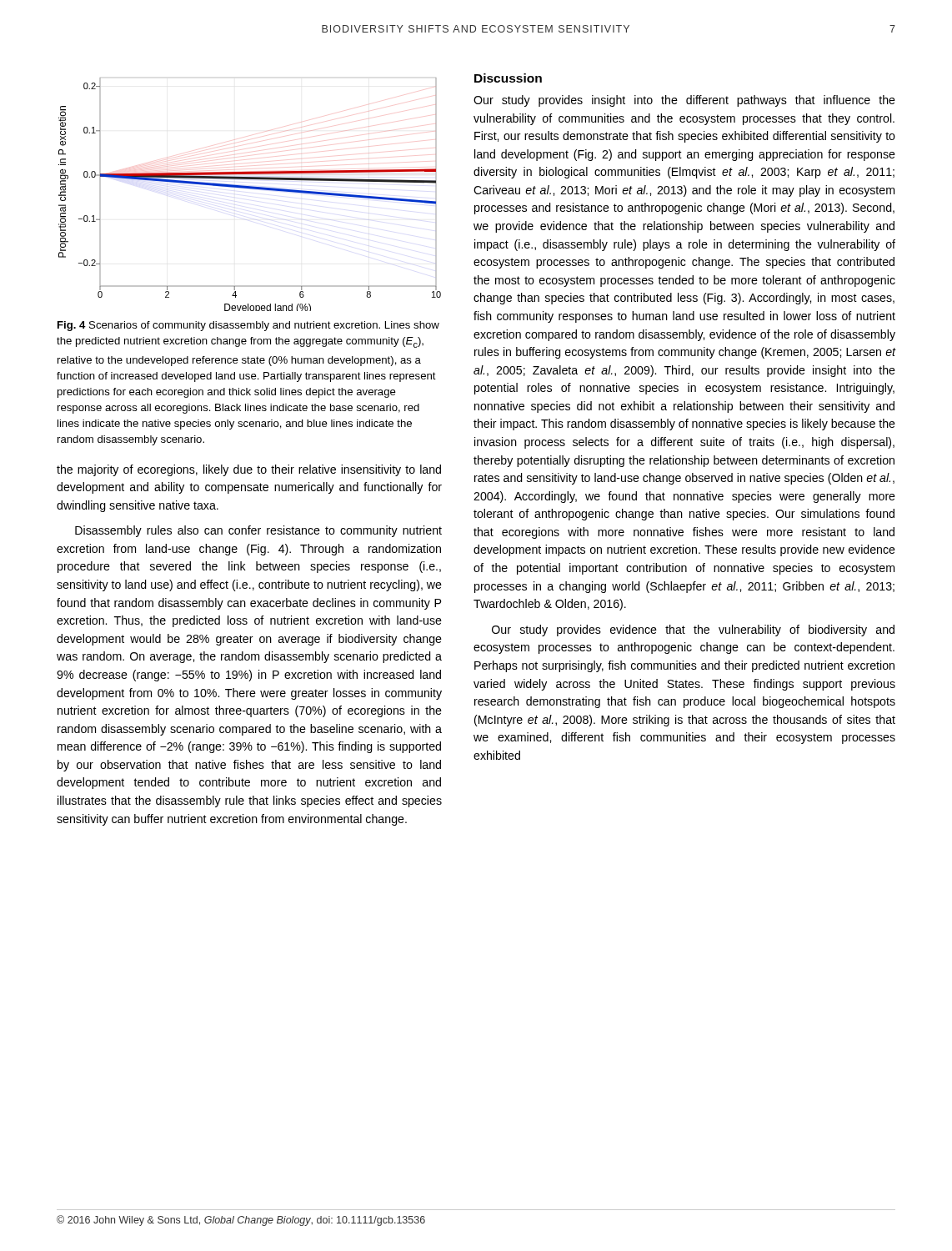Select the line chart
Screen dimensions: 1251x952
(x=249, y=191)
